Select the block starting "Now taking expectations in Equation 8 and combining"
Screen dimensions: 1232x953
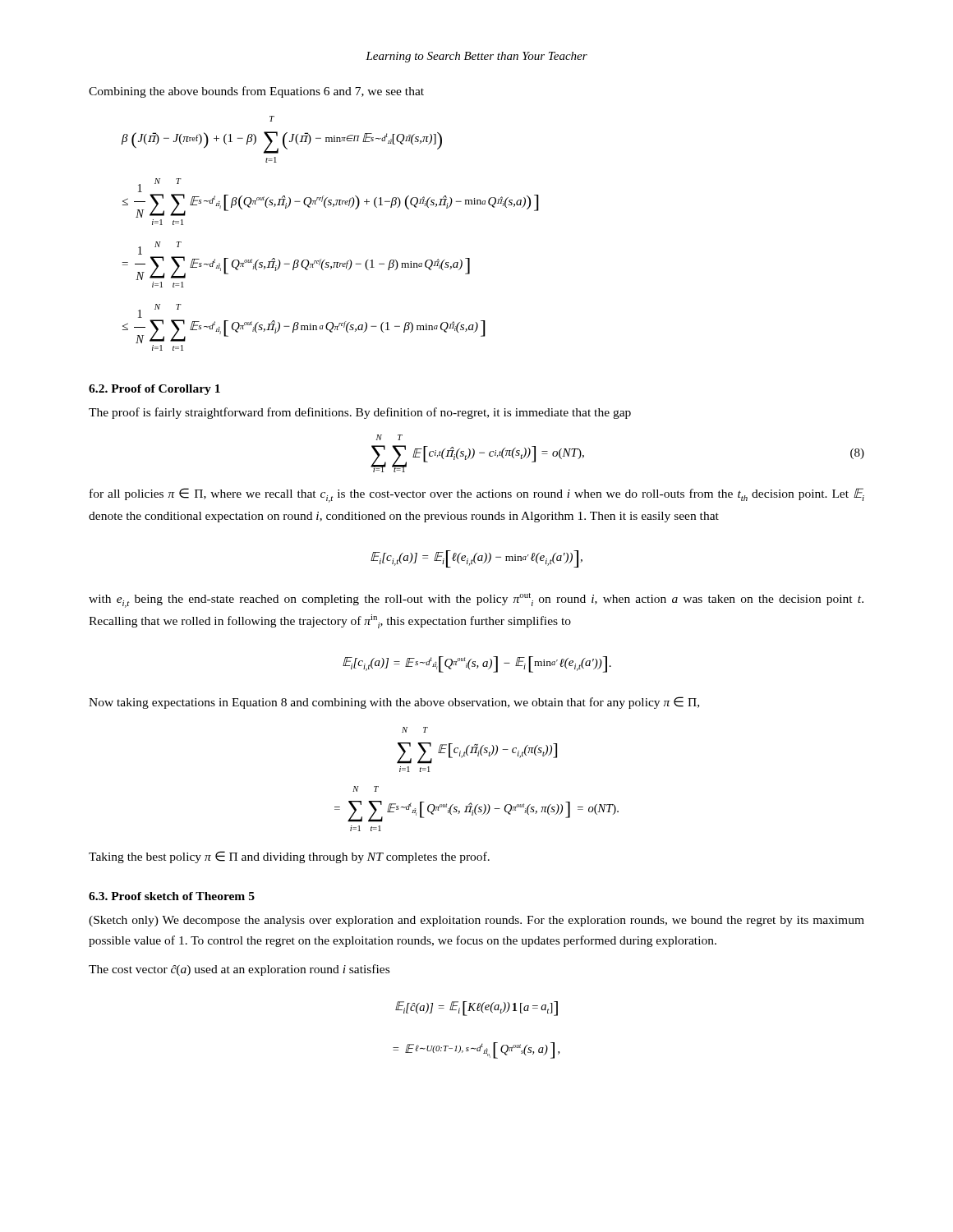(x=394, y=702)
